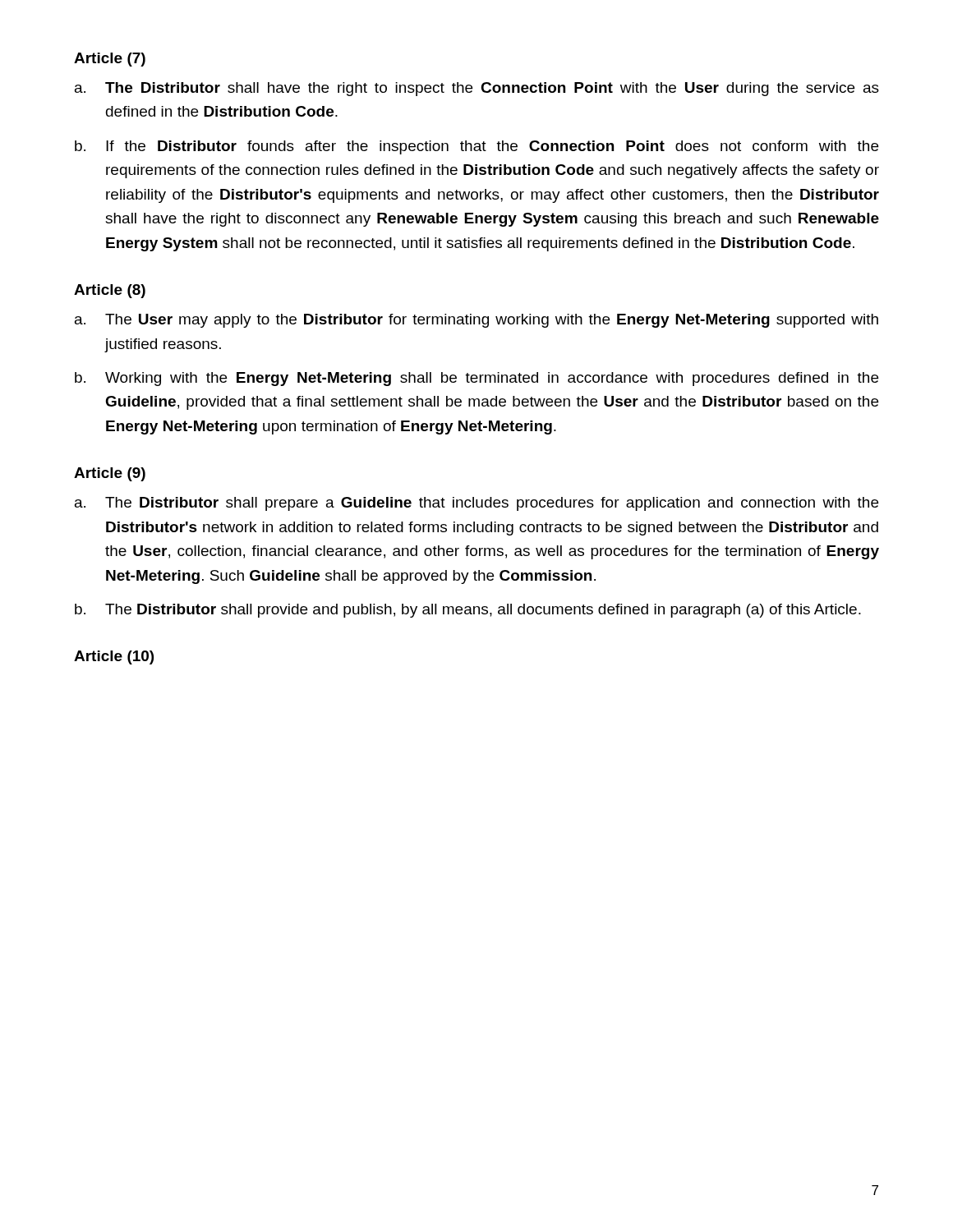Click on the list item containing "b. If the"
This screenshot has width=953, height=1232.
coord(476,194)
